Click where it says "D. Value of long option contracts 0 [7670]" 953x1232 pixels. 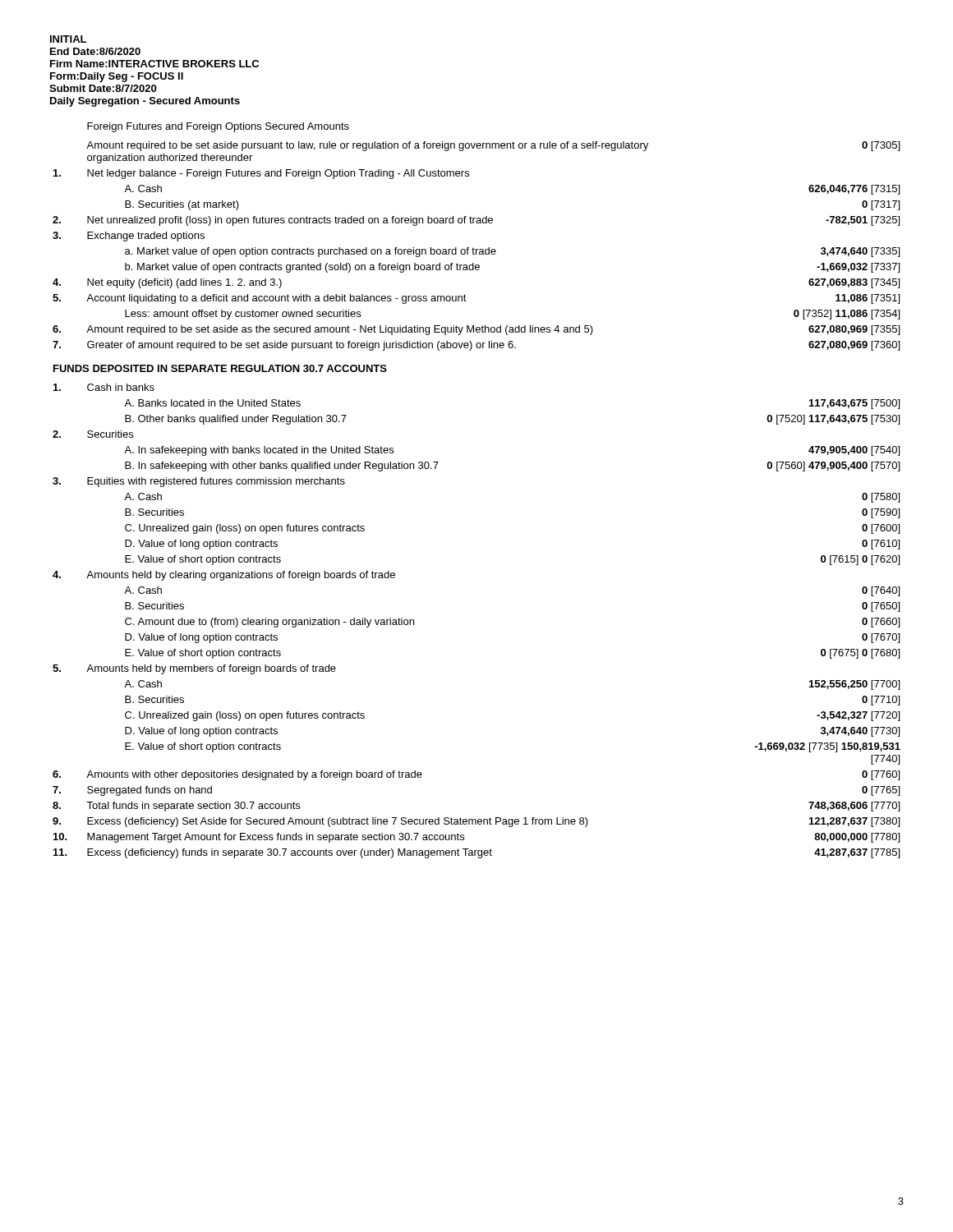pos(198,639)
